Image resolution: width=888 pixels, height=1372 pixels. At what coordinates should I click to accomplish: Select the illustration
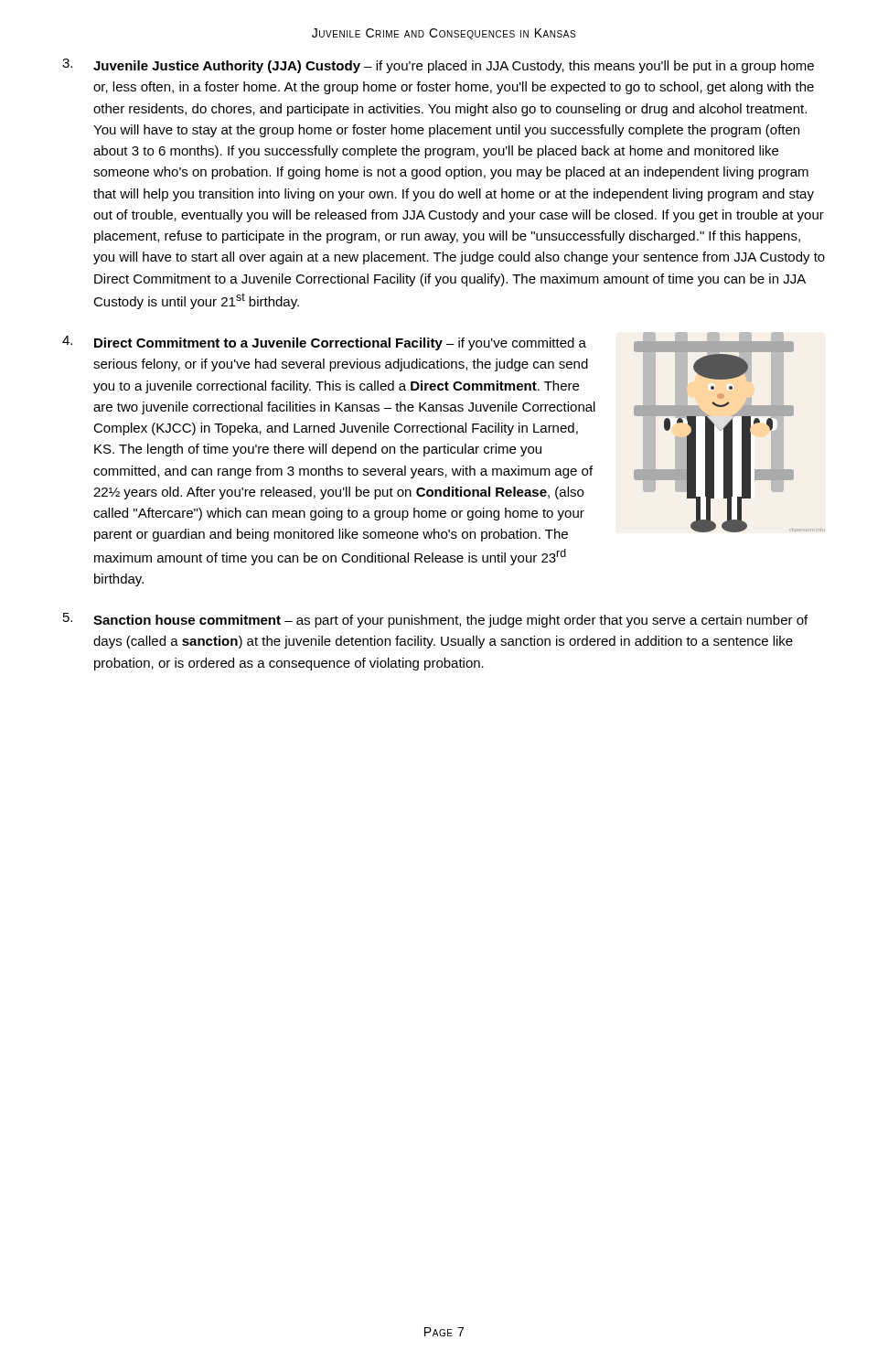point(721,435)
